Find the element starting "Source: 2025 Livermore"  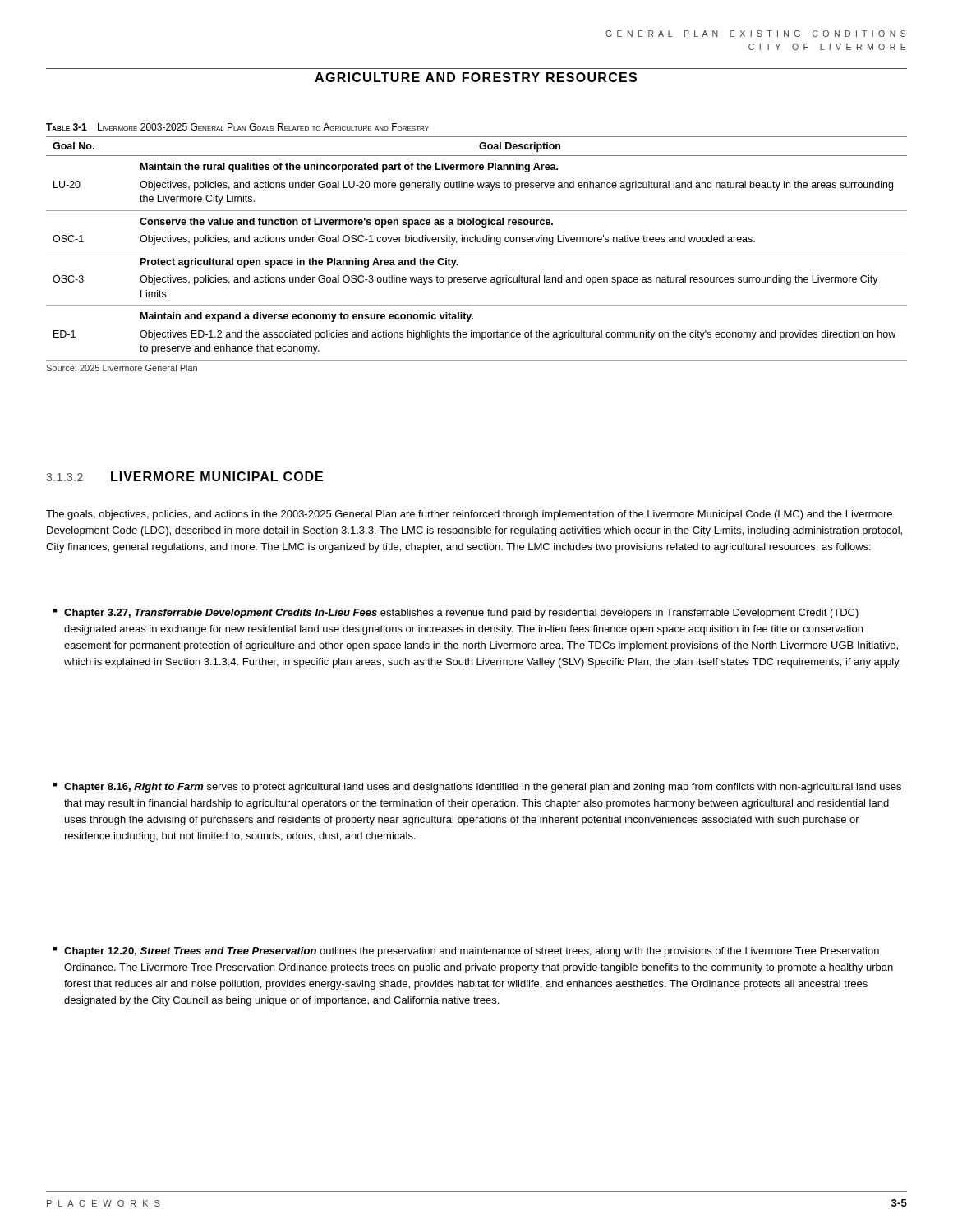tap(122, 368)
